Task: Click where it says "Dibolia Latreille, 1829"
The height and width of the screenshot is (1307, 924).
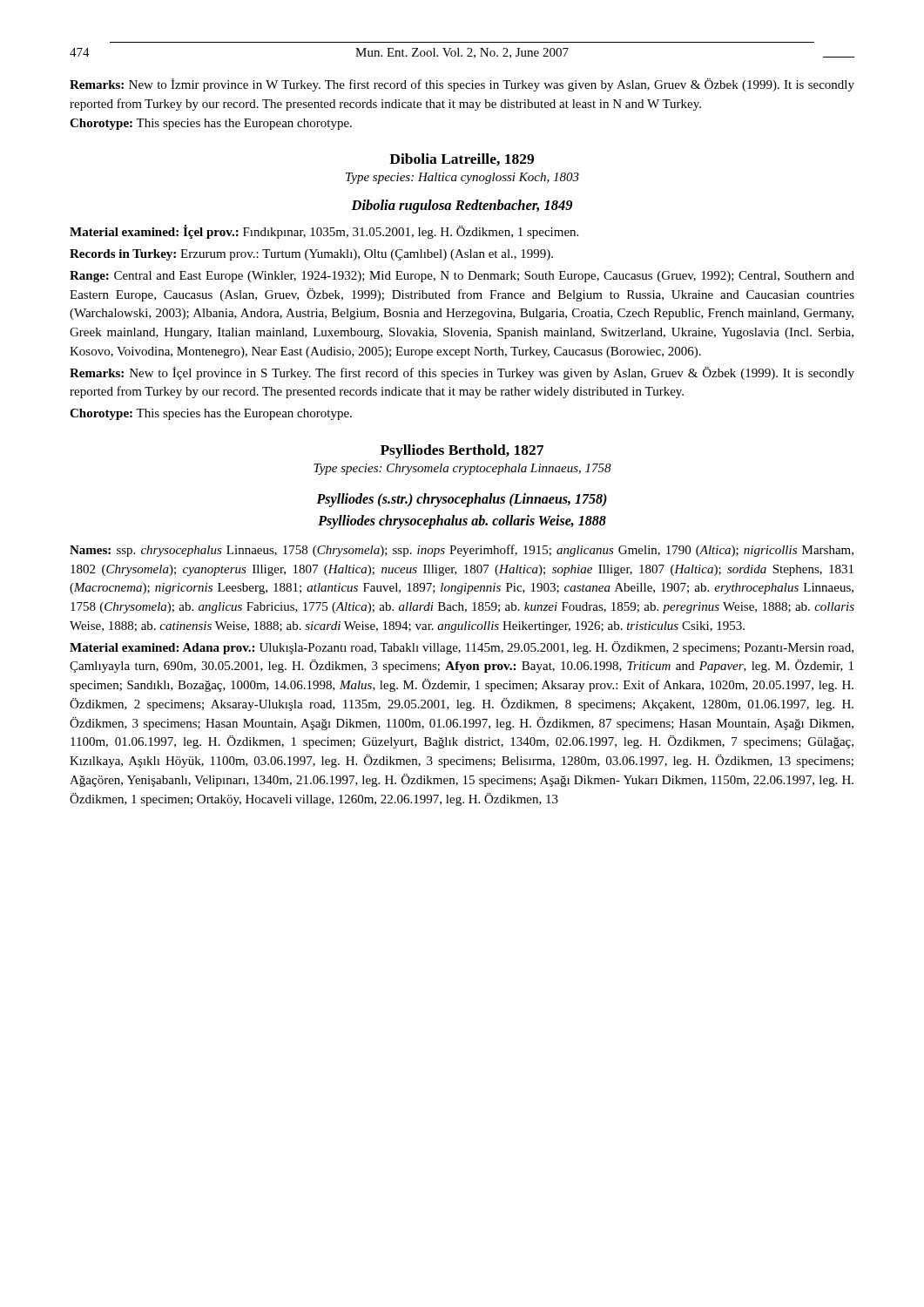Action: click(462, 159)
